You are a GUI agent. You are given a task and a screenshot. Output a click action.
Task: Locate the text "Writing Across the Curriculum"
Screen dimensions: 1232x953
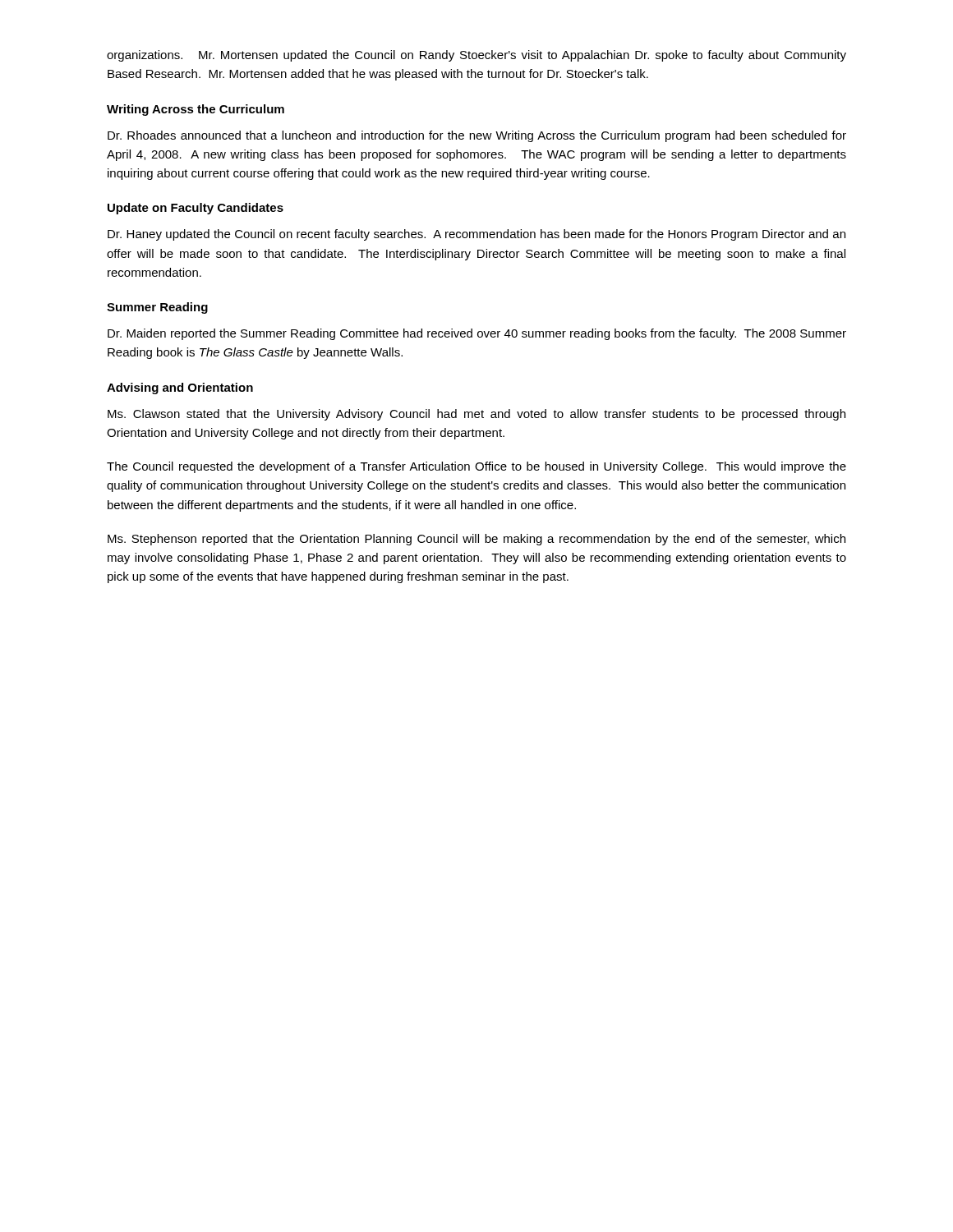point(196,108)
